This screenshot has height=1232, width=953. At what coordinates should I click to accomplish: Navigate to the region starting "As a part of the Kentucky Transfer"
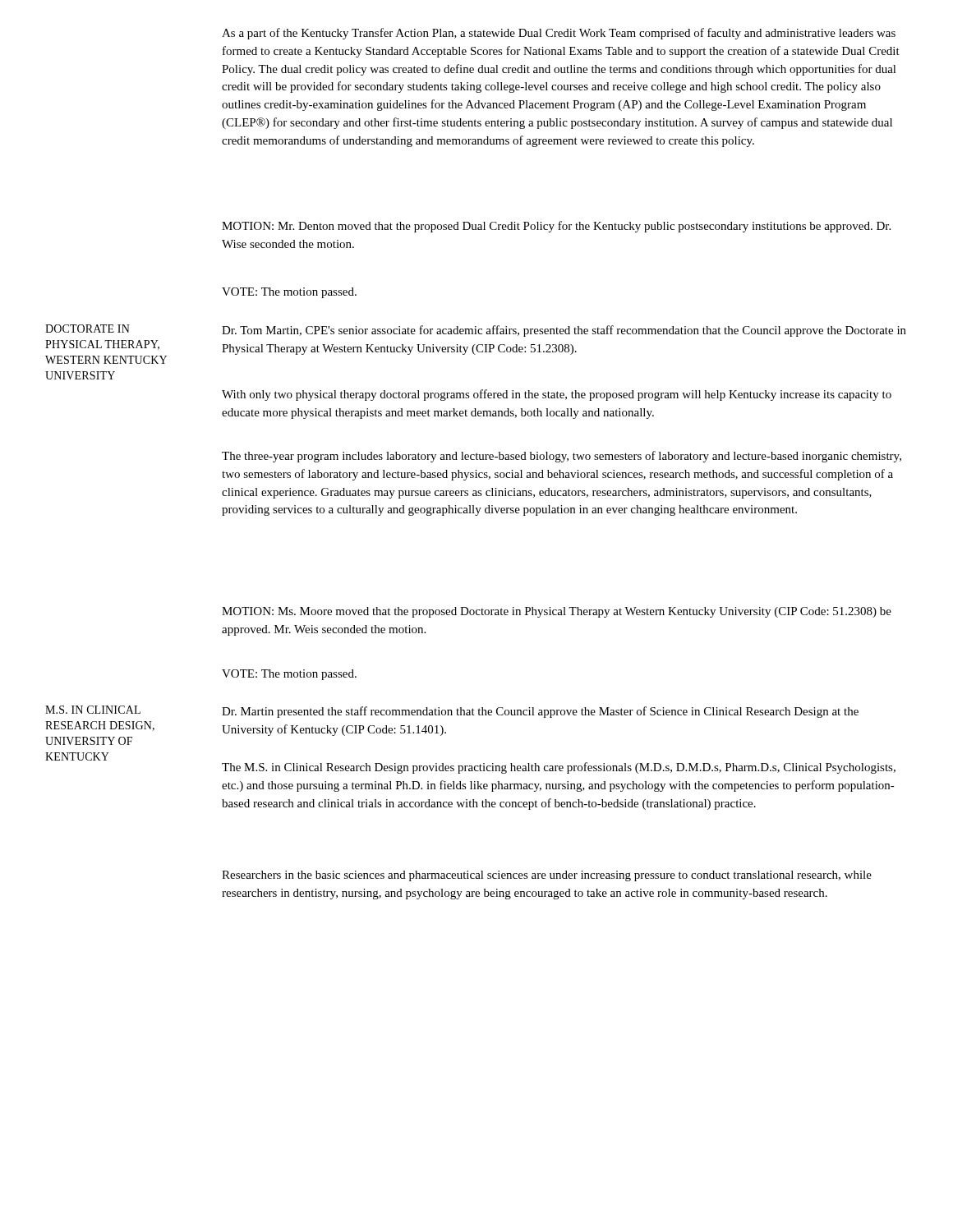click(x=561, y=86)
